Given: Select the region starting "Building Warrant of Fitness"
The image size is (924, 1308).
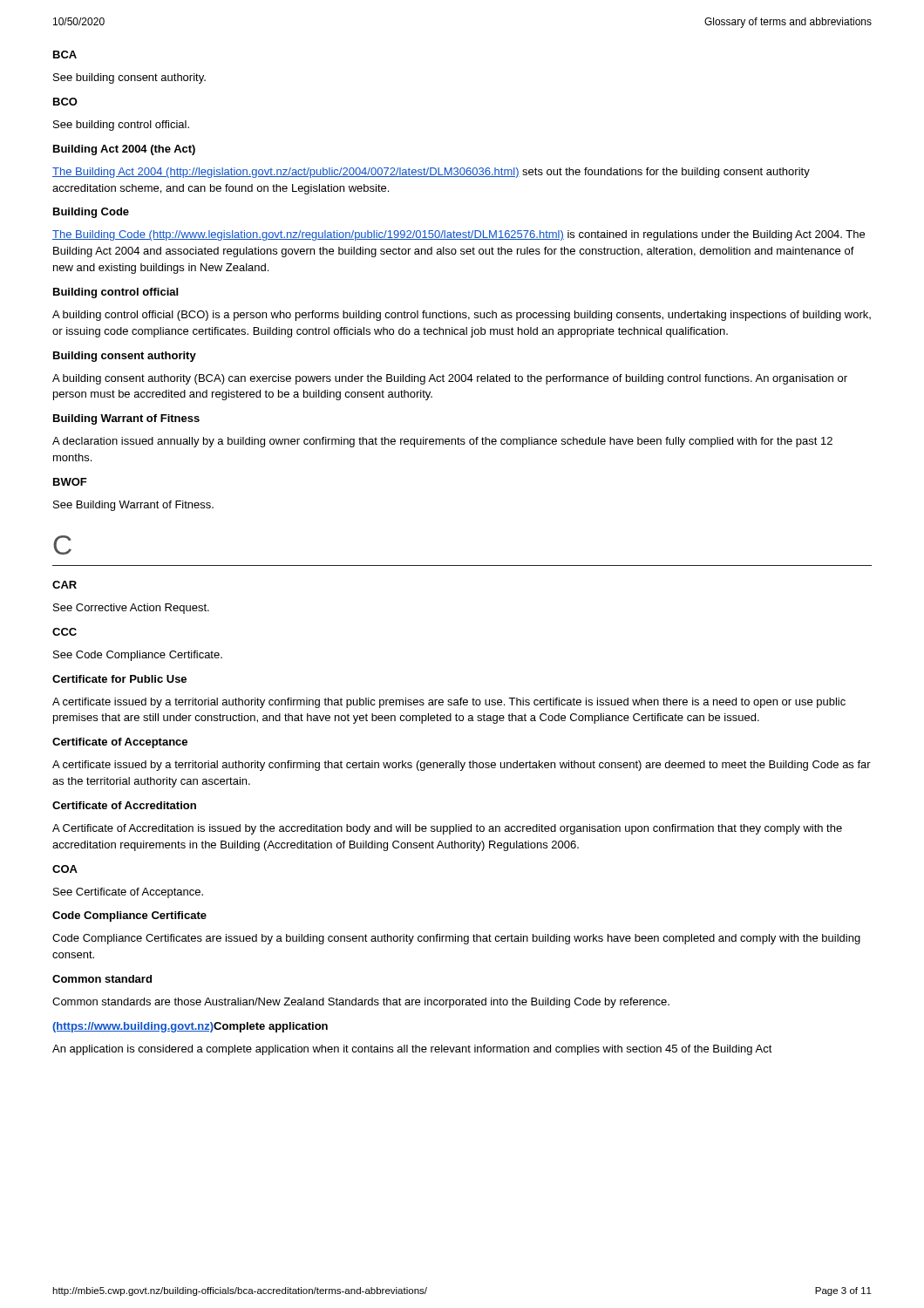Looking at the screenshot, I should [126, 419].
